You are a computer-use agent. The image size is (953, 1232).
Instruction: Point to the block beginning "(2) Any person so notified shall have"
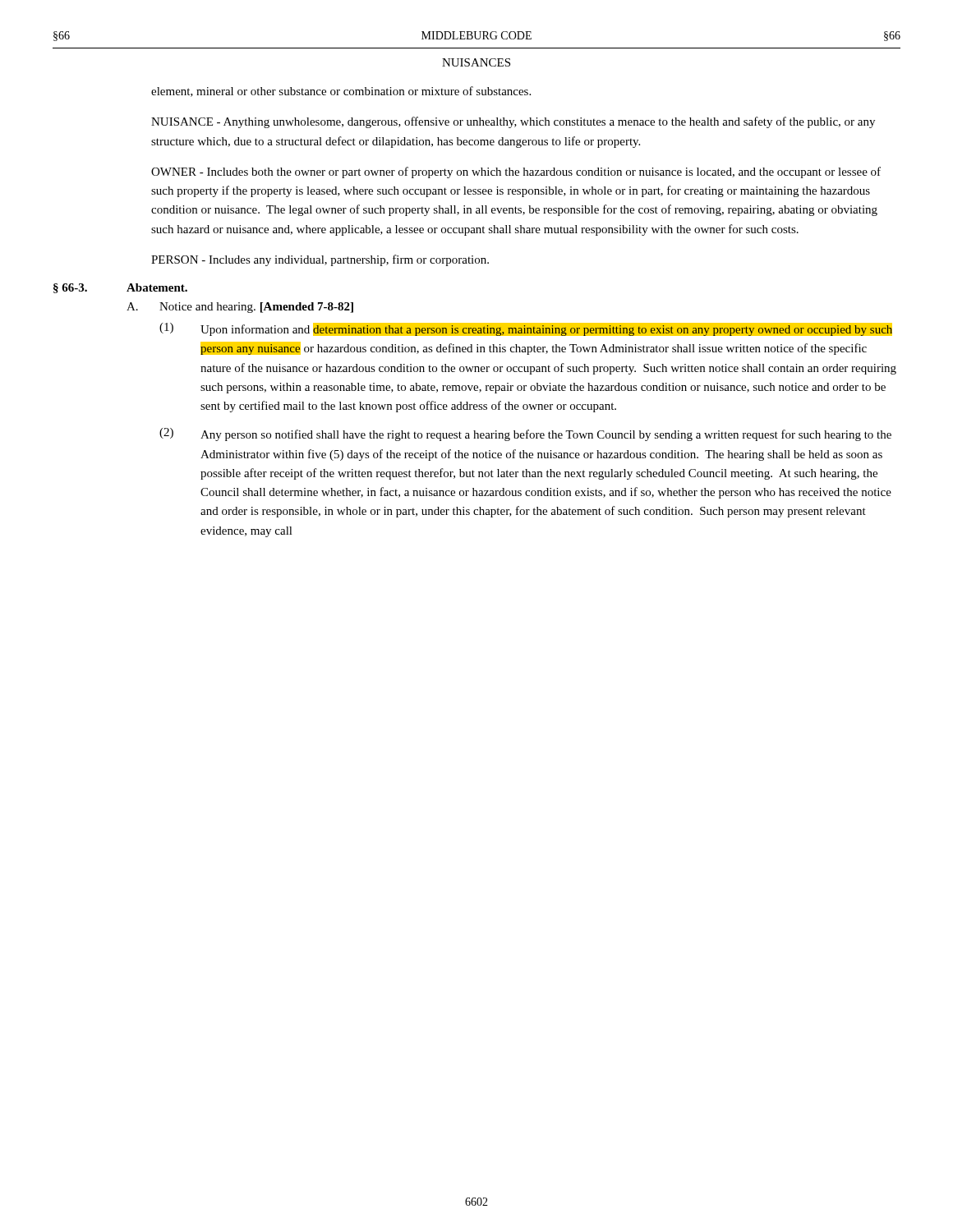(x=530, y=483)
